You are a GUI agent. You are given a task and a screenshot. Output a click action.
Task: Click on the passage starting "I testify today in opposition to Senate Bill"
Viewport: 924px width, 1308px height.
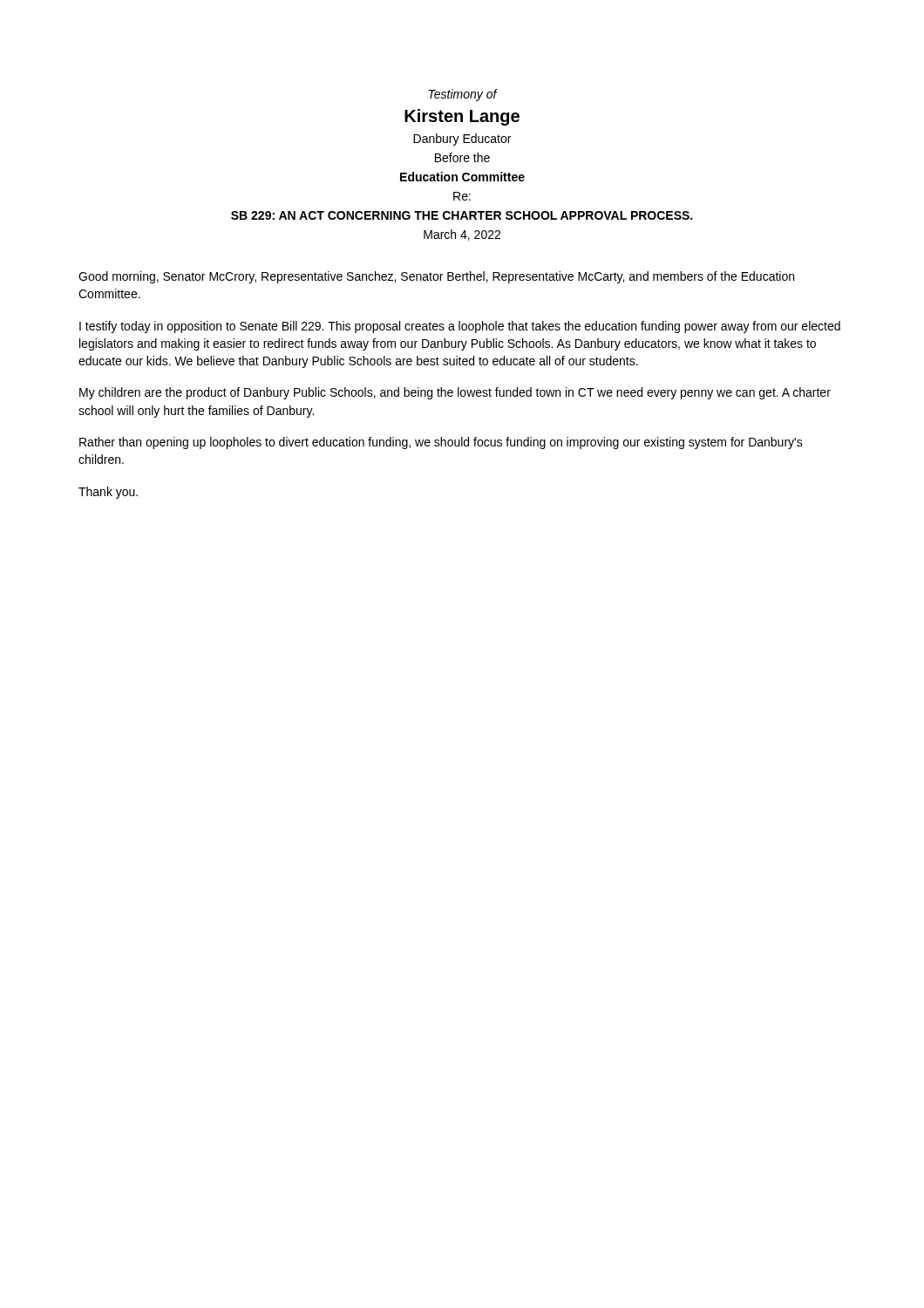460,343
